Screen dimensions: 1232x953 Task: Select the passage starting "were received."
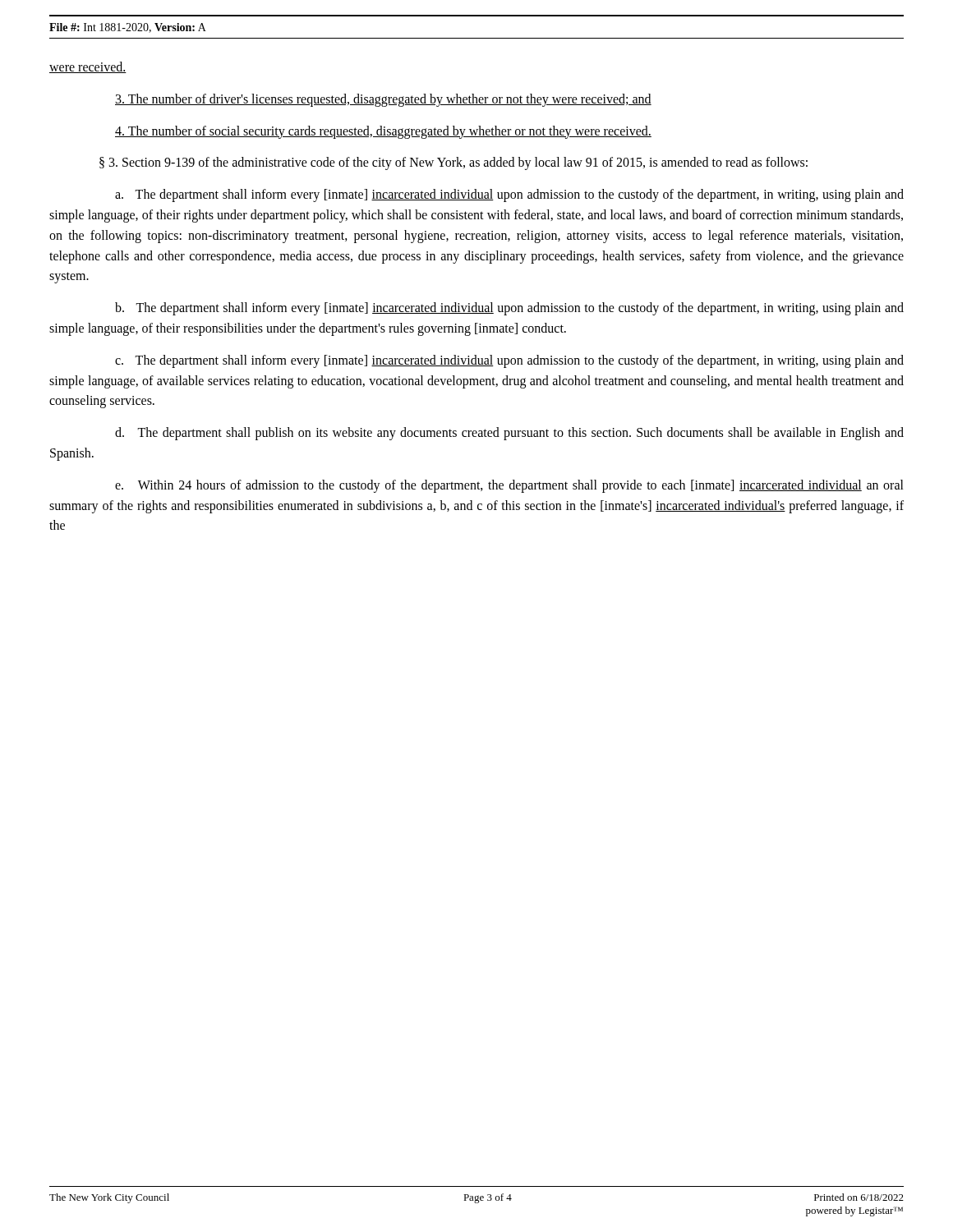88,67
